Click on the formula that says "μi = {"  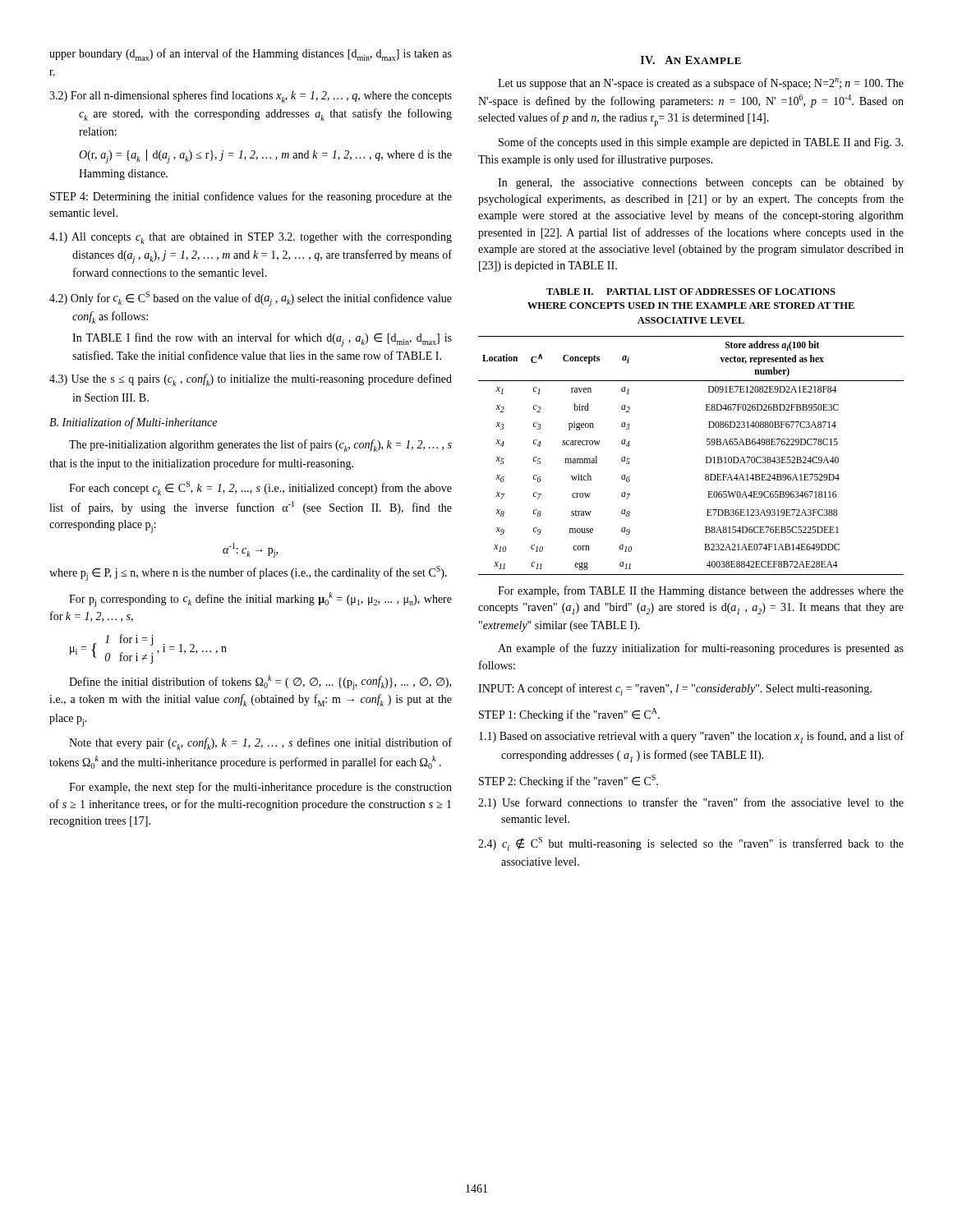(x=148, y=649)
